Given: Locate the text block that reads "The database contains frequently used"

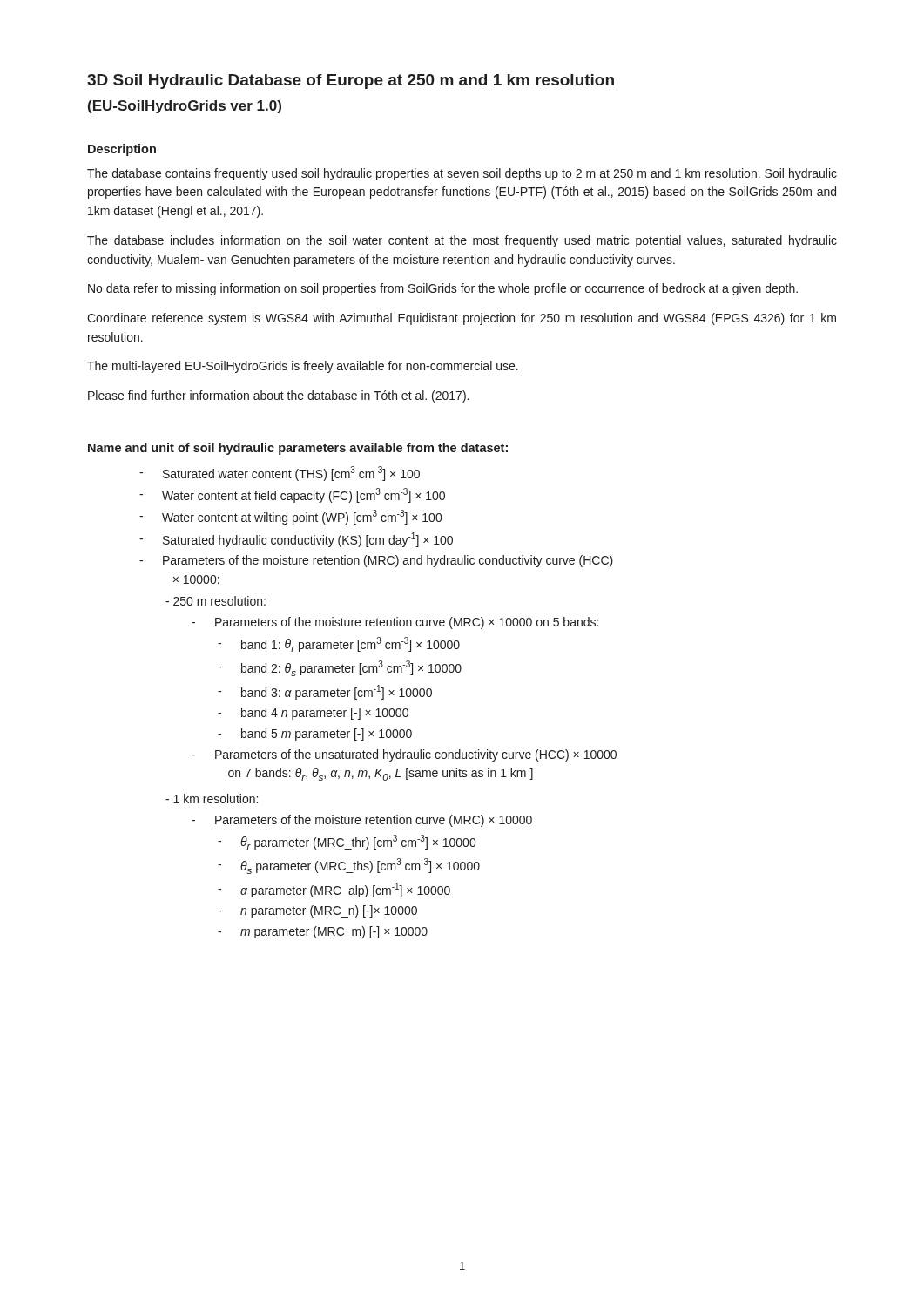Looking at the screenshot, I should pyautogui.click(x=462, y=192).
